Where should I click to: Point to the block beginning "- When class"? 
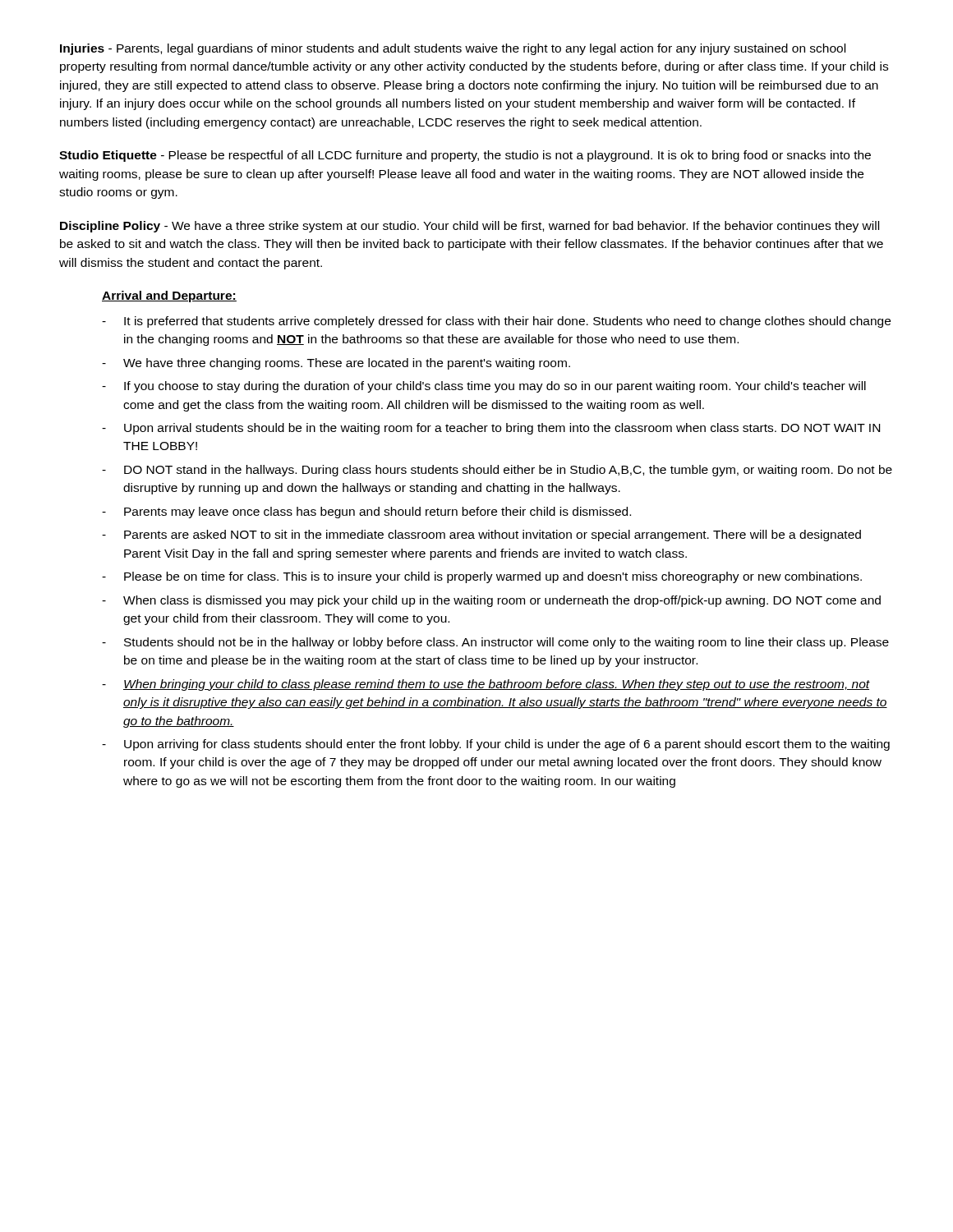(x=498, y=610)
